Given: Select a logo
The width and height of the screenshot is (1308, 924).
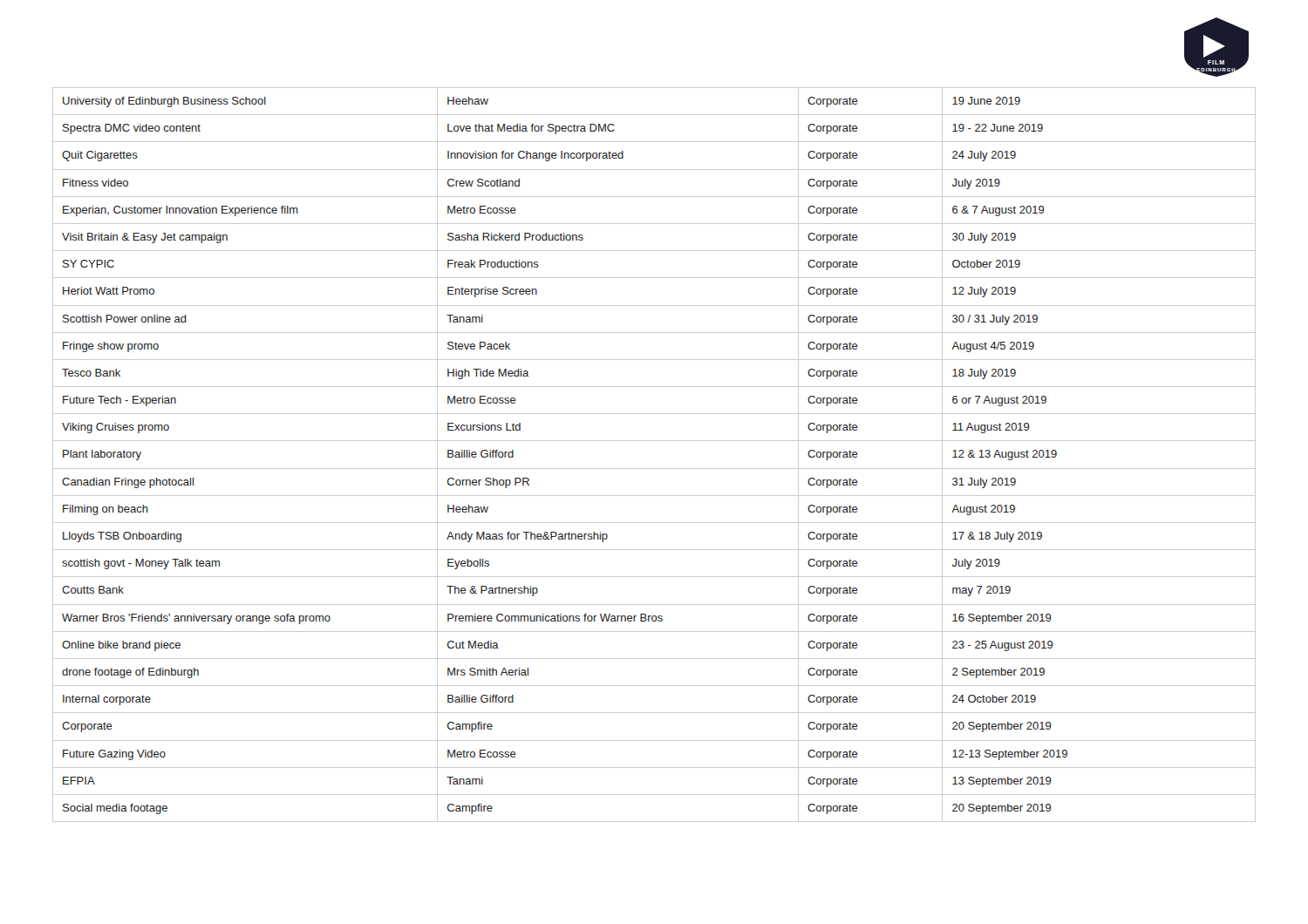Looking at the screenshot, I should pos(1216,46).
